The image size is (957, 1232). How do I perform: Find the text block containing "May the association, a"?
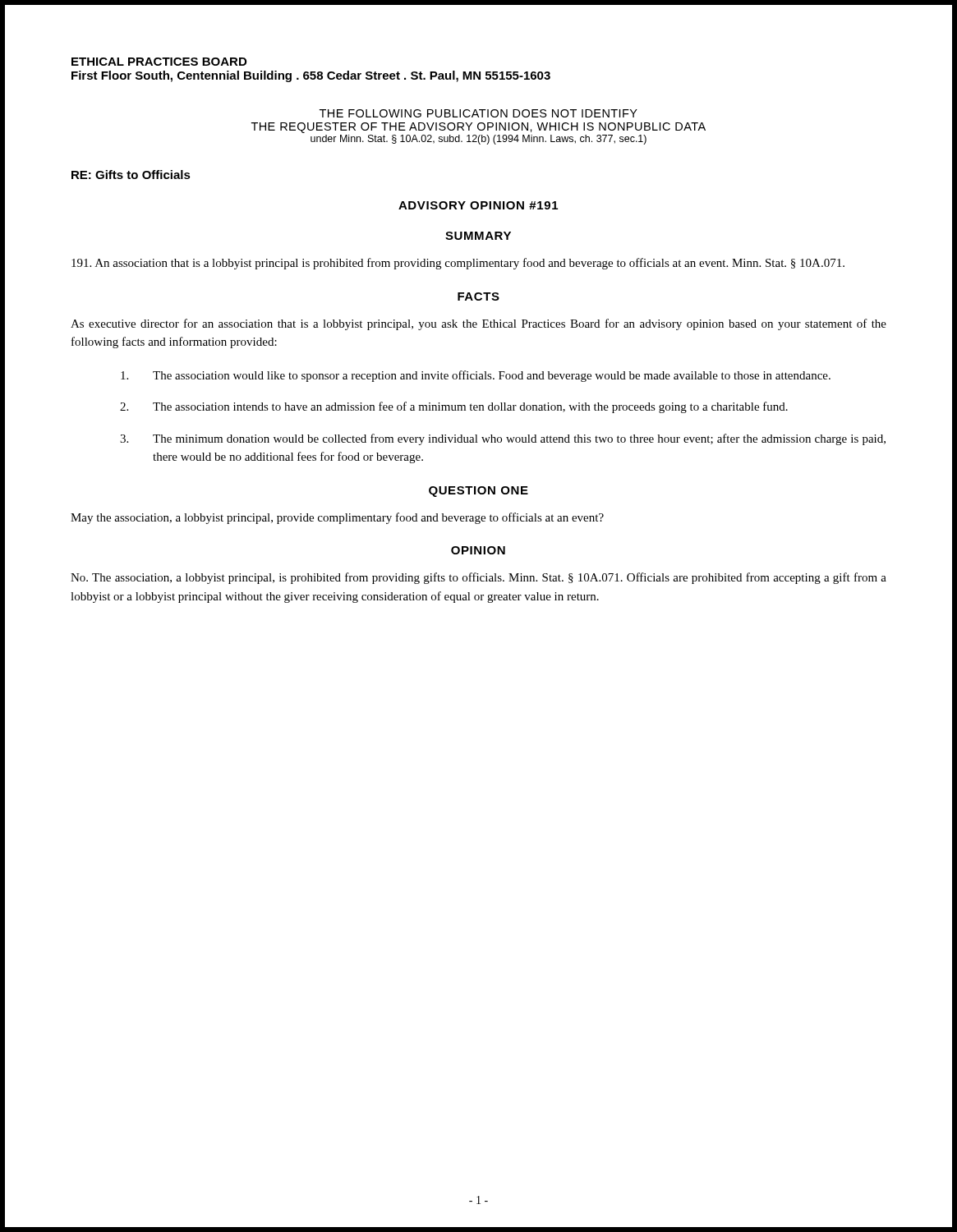tap(337, 517)
